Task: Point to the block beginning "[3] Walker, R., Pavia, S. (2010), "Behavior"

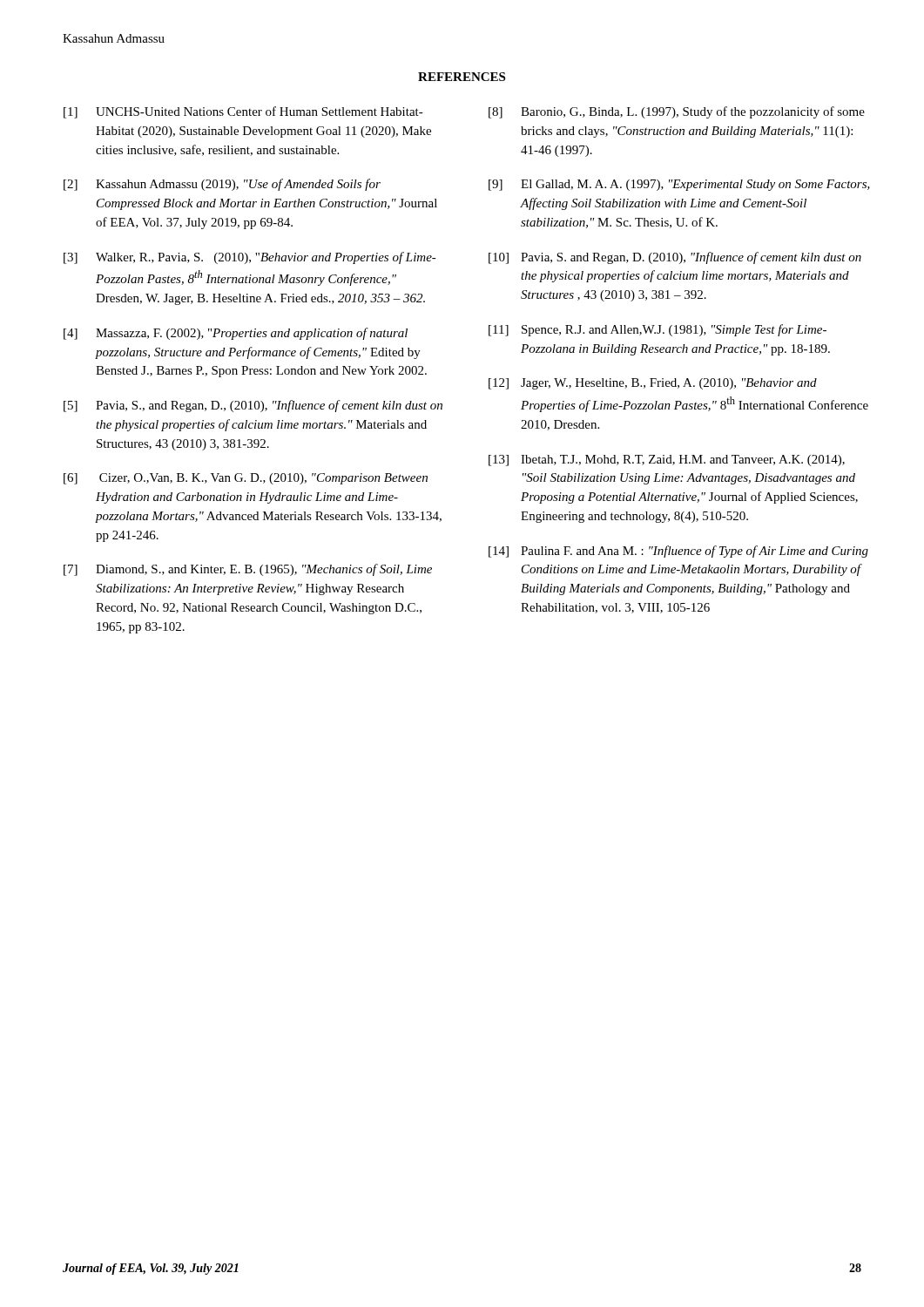Action: 254,278
